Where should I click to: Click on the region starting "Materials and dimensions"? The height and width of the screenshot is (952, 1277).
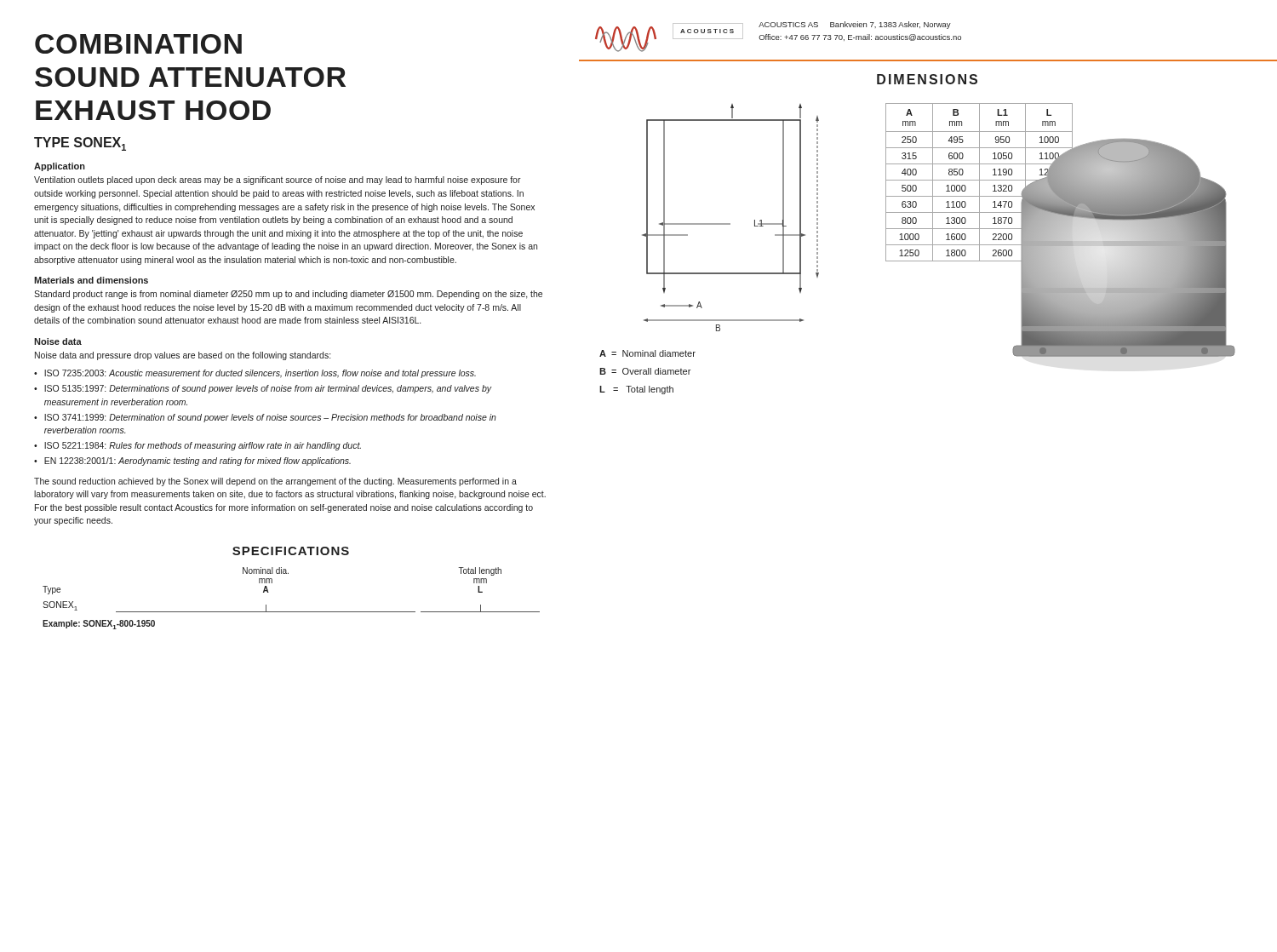[291, 280]
